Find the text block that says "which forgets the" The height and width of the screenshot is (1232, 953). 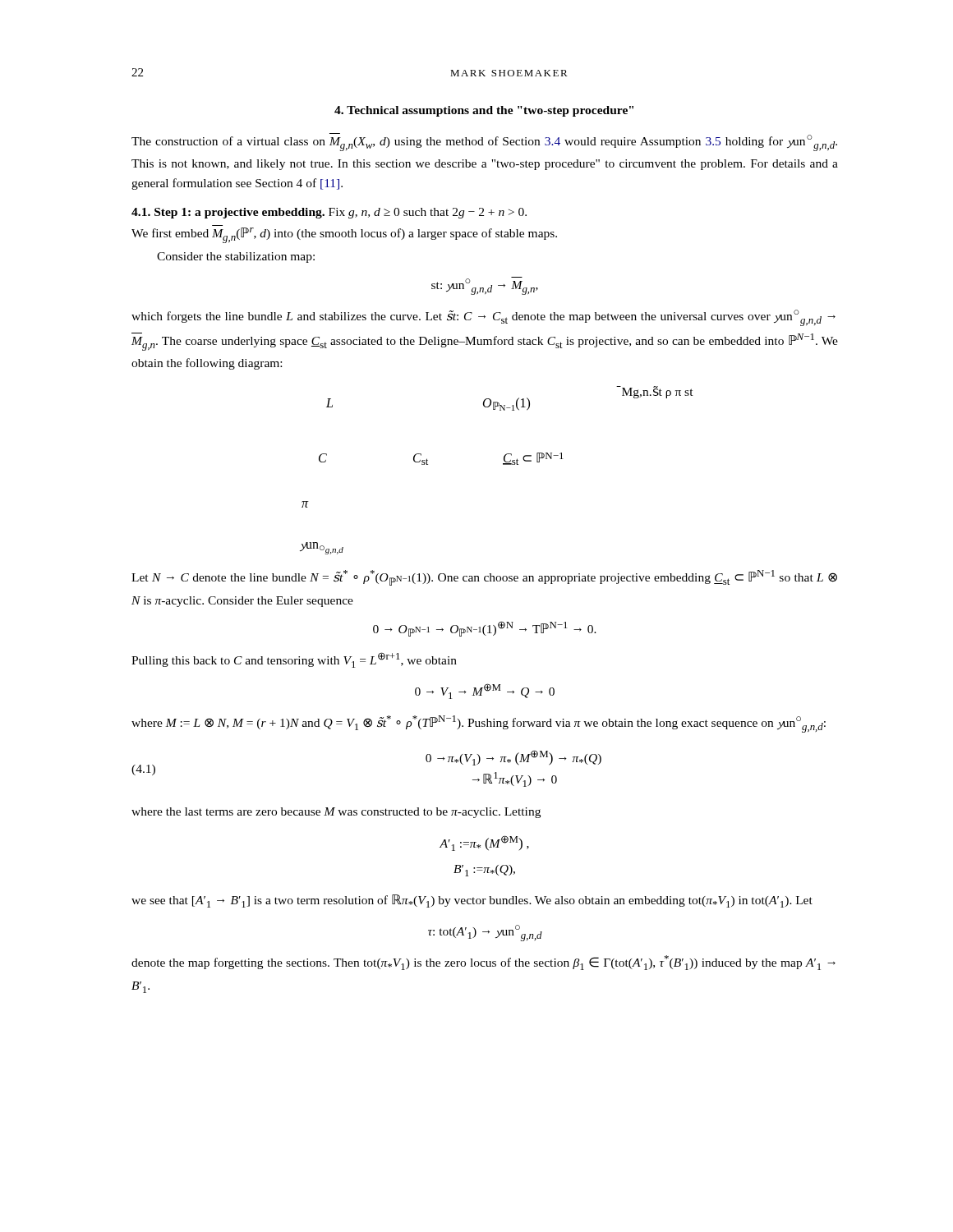[485, 338]
